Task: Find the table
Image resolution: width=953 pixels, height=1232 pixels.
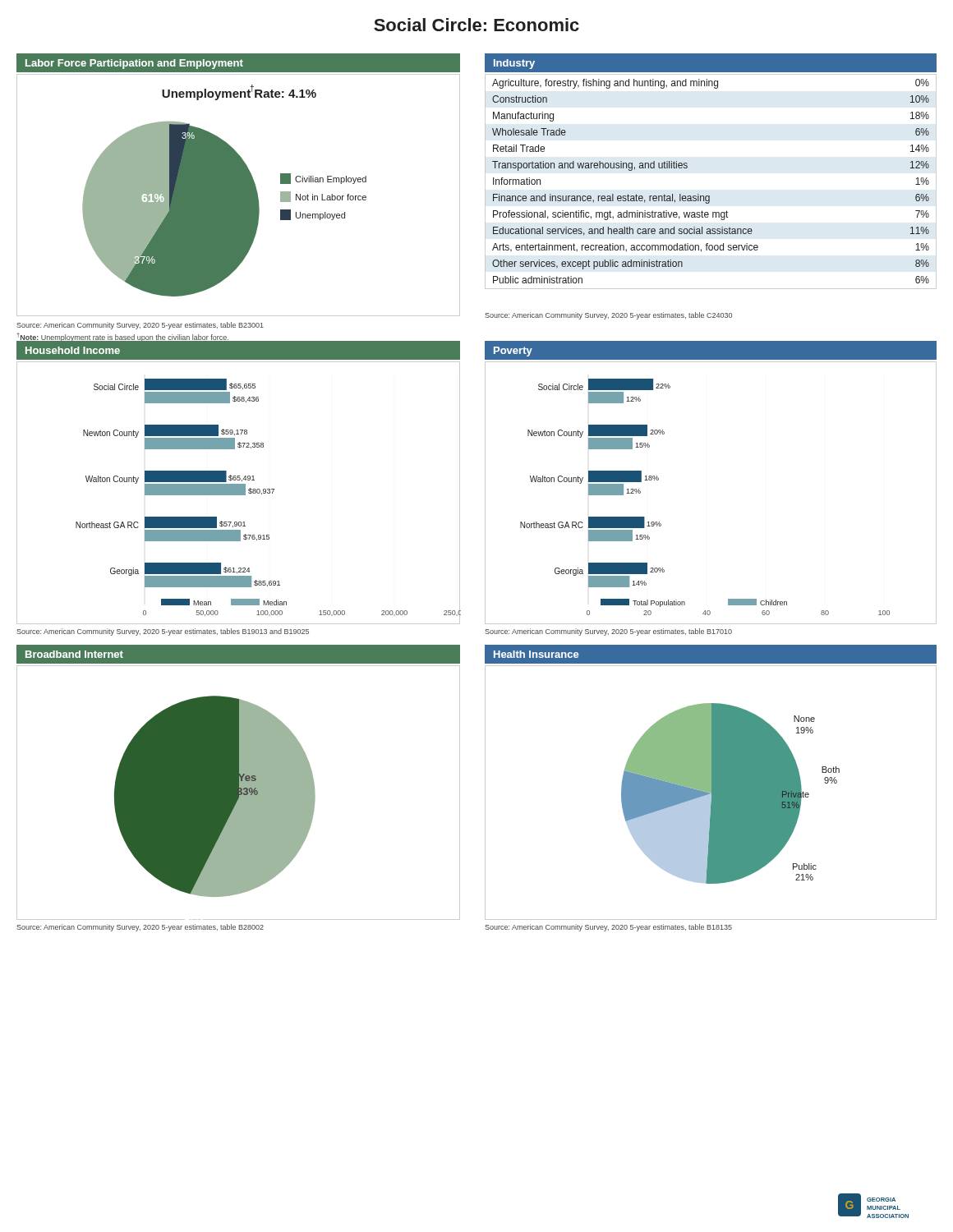Action: coord(711,182)
